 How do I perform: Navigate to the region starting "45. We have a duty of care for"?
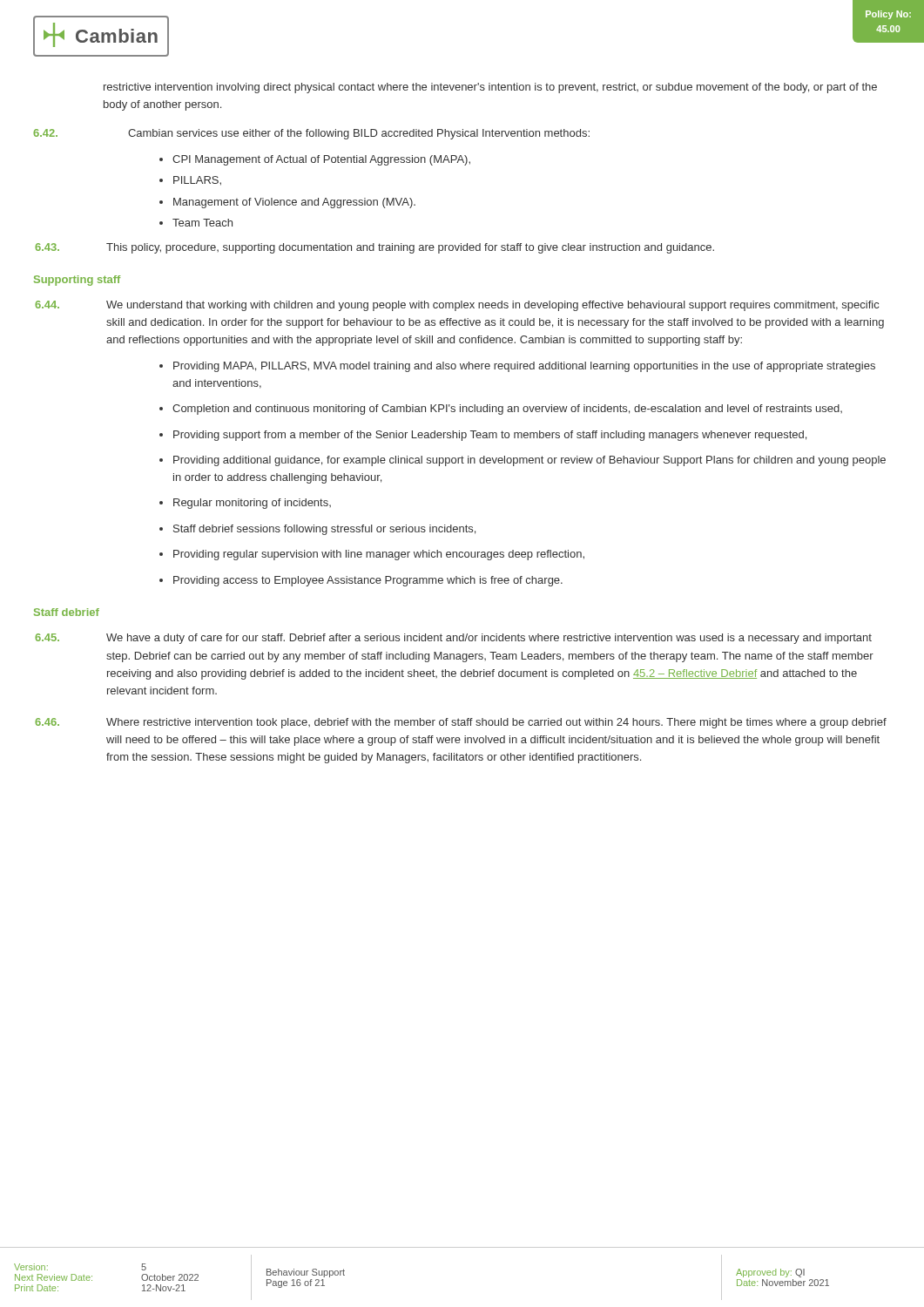click(462, 665)
